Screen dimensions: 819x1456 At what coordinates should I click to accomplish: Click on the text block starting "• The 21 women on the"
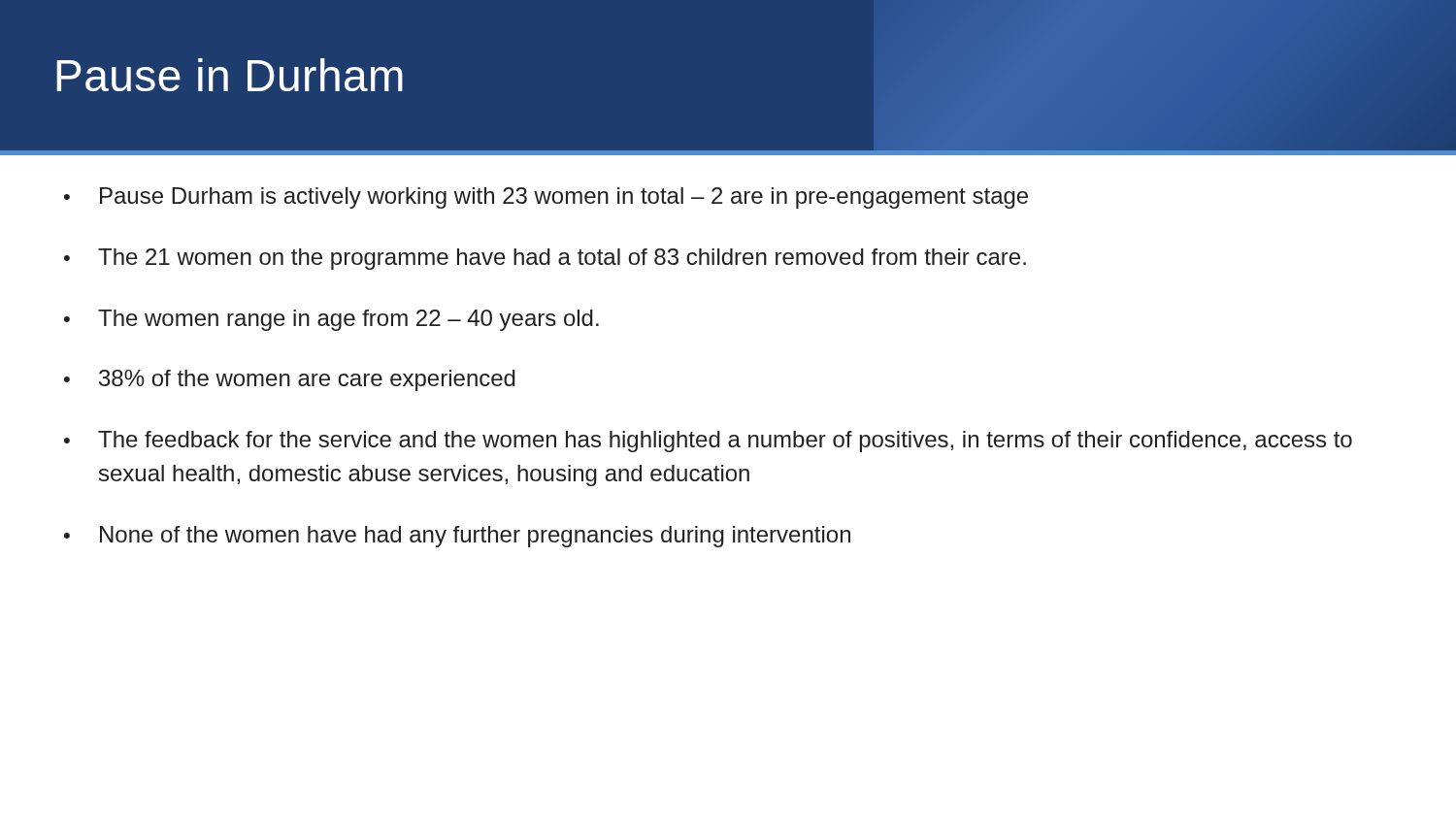point(733,257)
